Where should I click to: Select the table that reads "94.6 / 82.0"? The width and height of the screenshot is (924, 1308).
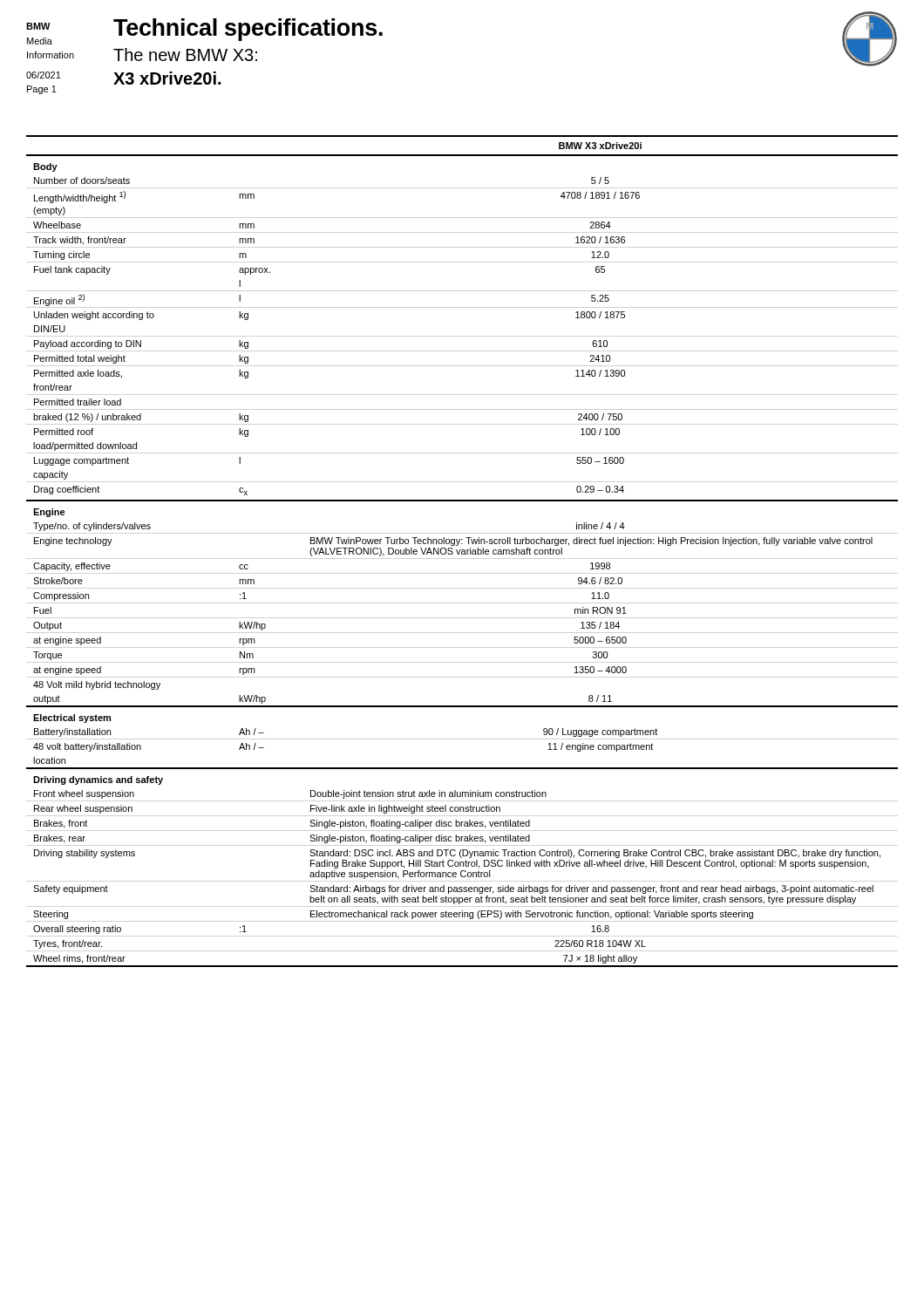[462, 551]
